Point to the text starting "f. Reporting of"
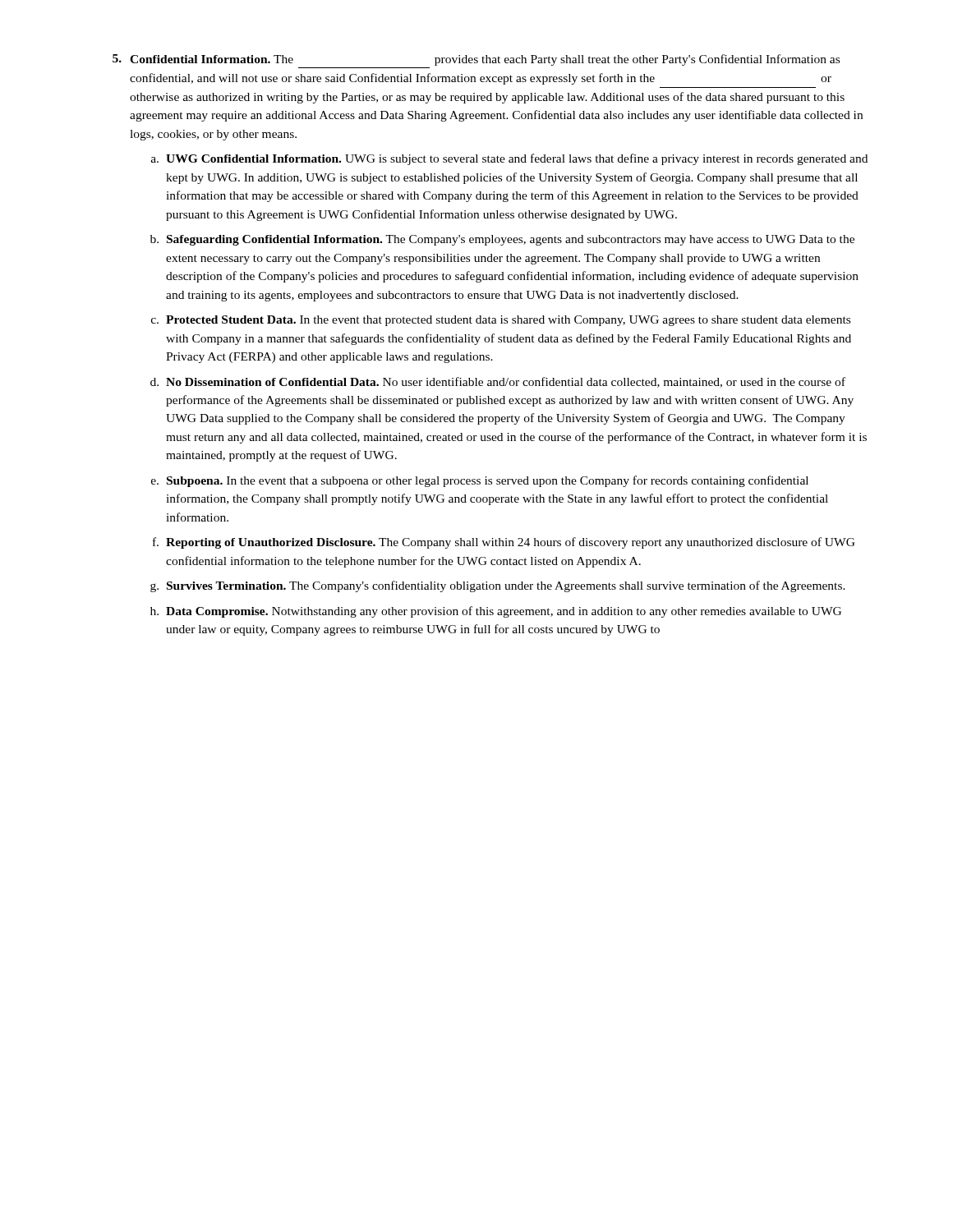This screenshot has height=1232, width=953. coord(500,552)
